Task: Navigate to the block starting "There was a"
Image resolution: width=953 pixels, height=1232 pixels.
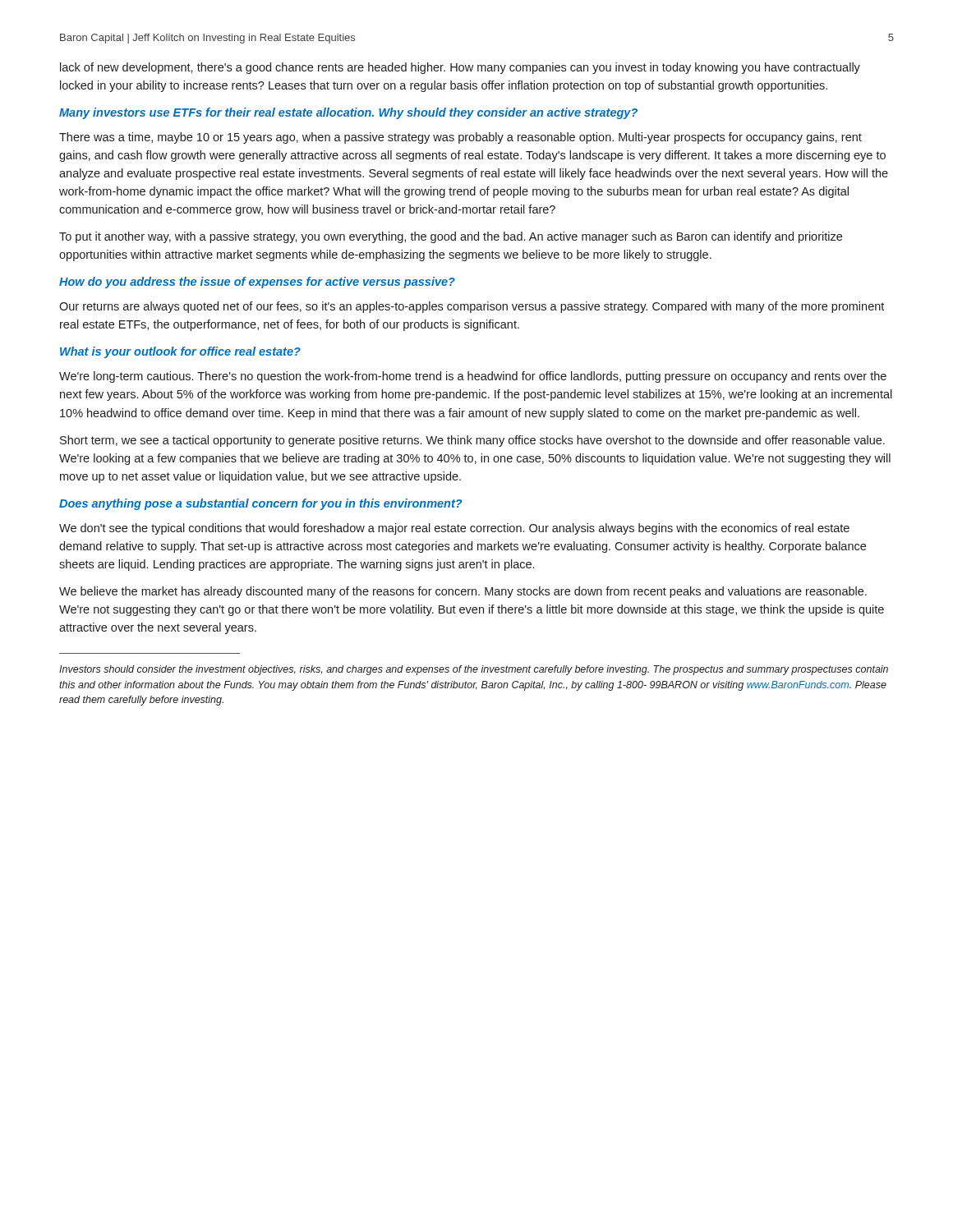Action: [476, 173]
